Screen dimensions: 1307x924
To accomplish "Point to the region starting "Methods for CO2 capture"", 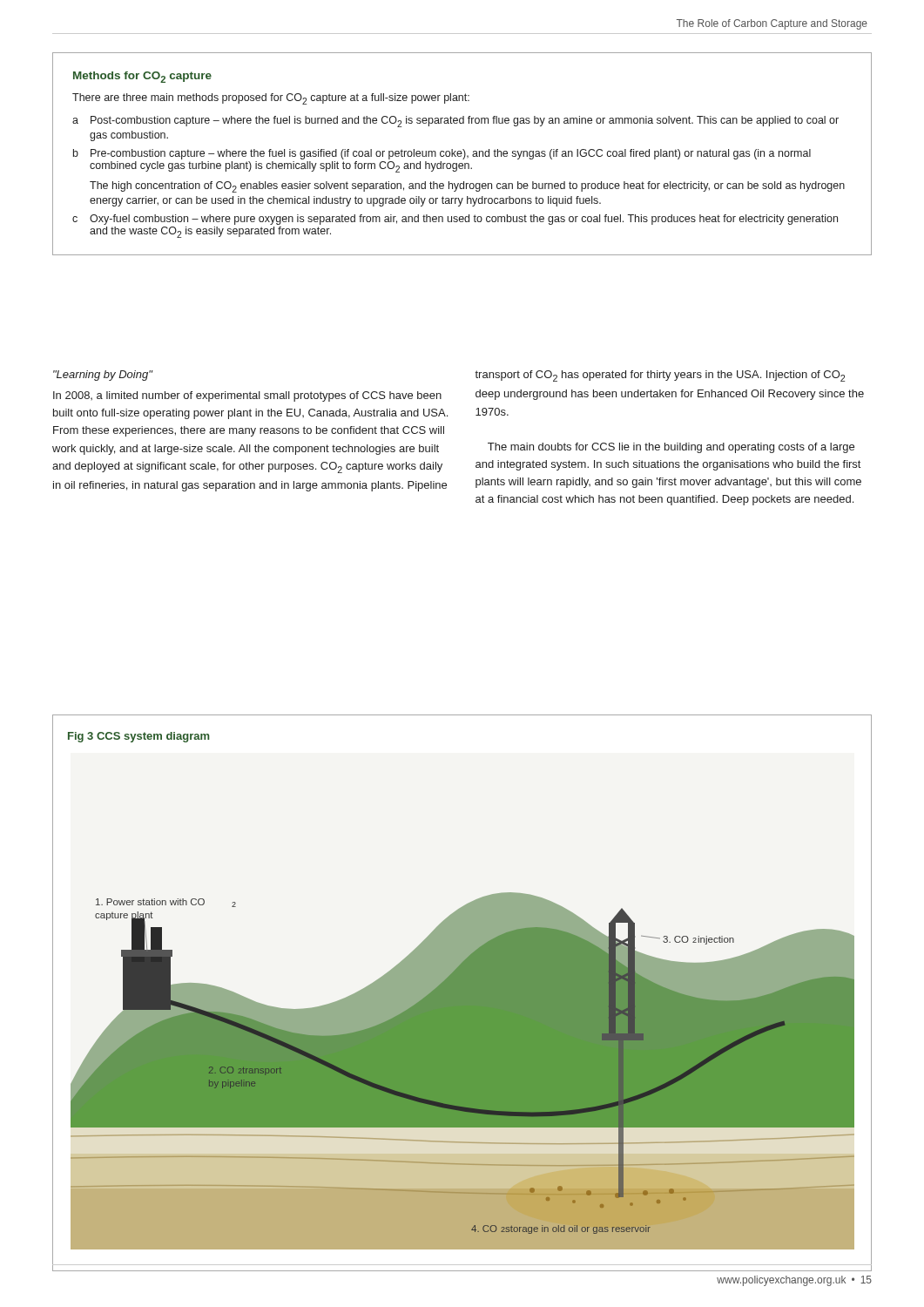I will coord(142,77).
